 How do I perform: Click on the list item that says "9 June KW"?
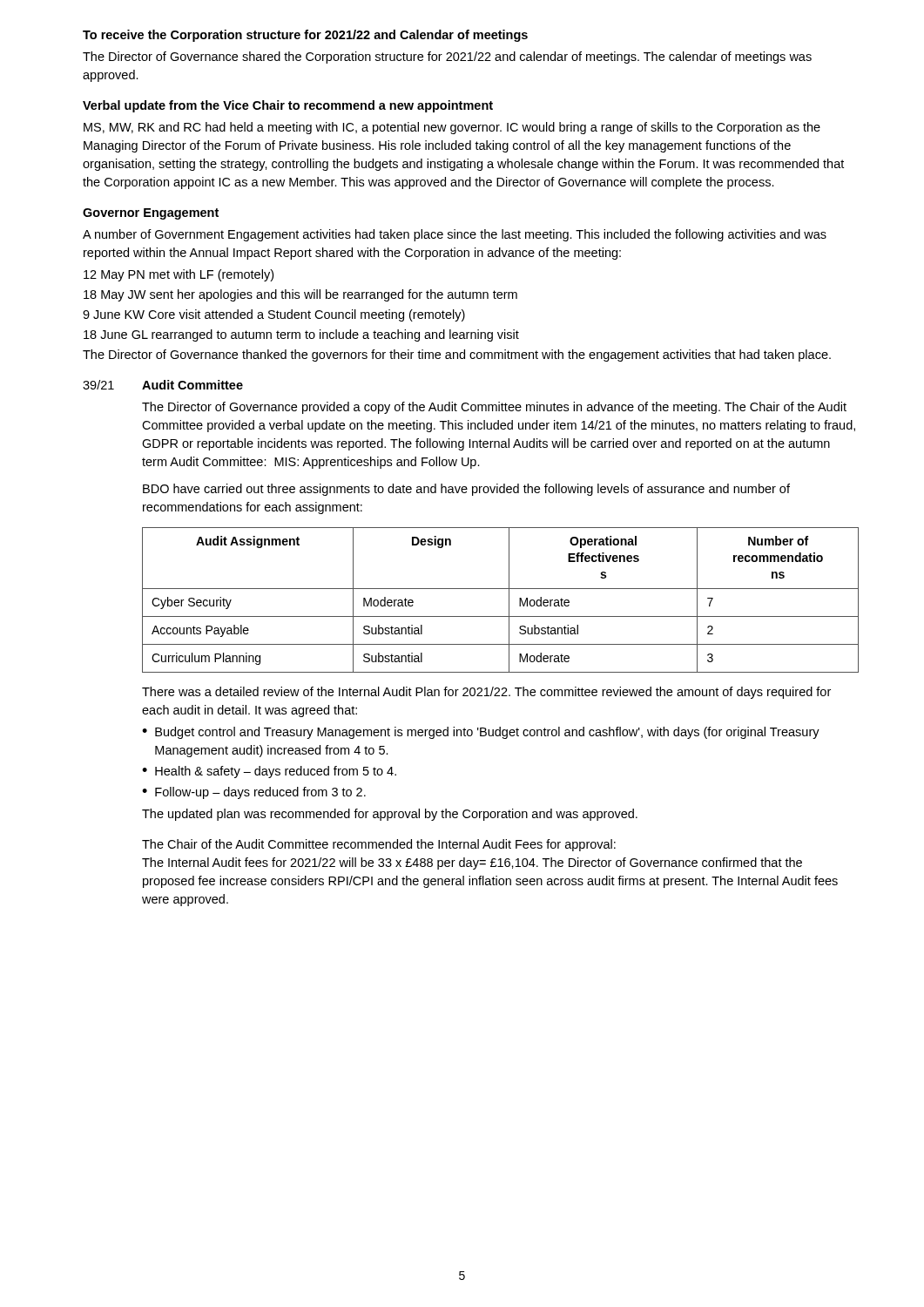tap(274, 315)
